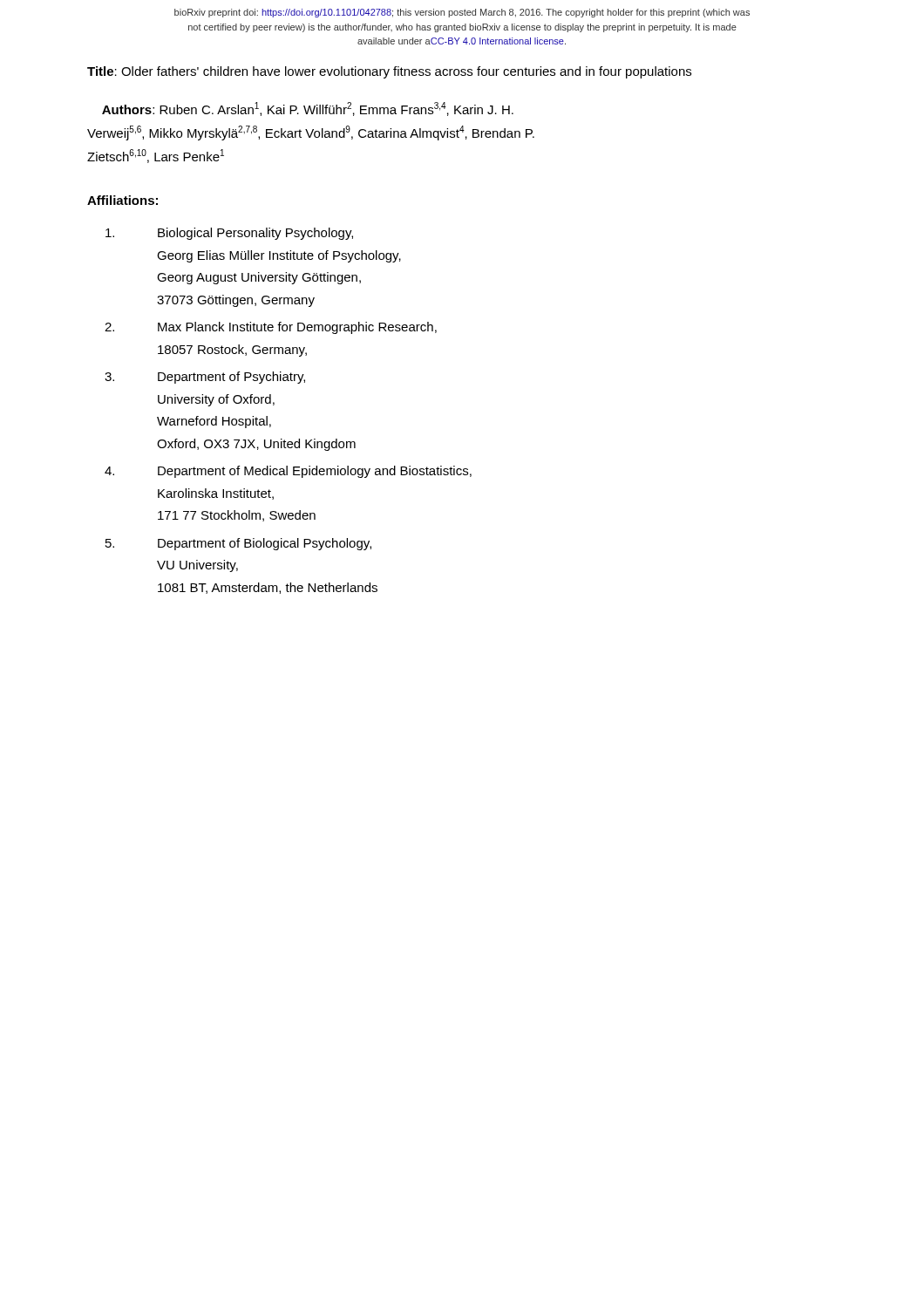The image size is (924, 1308).
Task: Where is the passage that starts "Authors: Ruben C. Arslan1, Kai P. Willführ2,"?
Action: click(x=311, y=133)
